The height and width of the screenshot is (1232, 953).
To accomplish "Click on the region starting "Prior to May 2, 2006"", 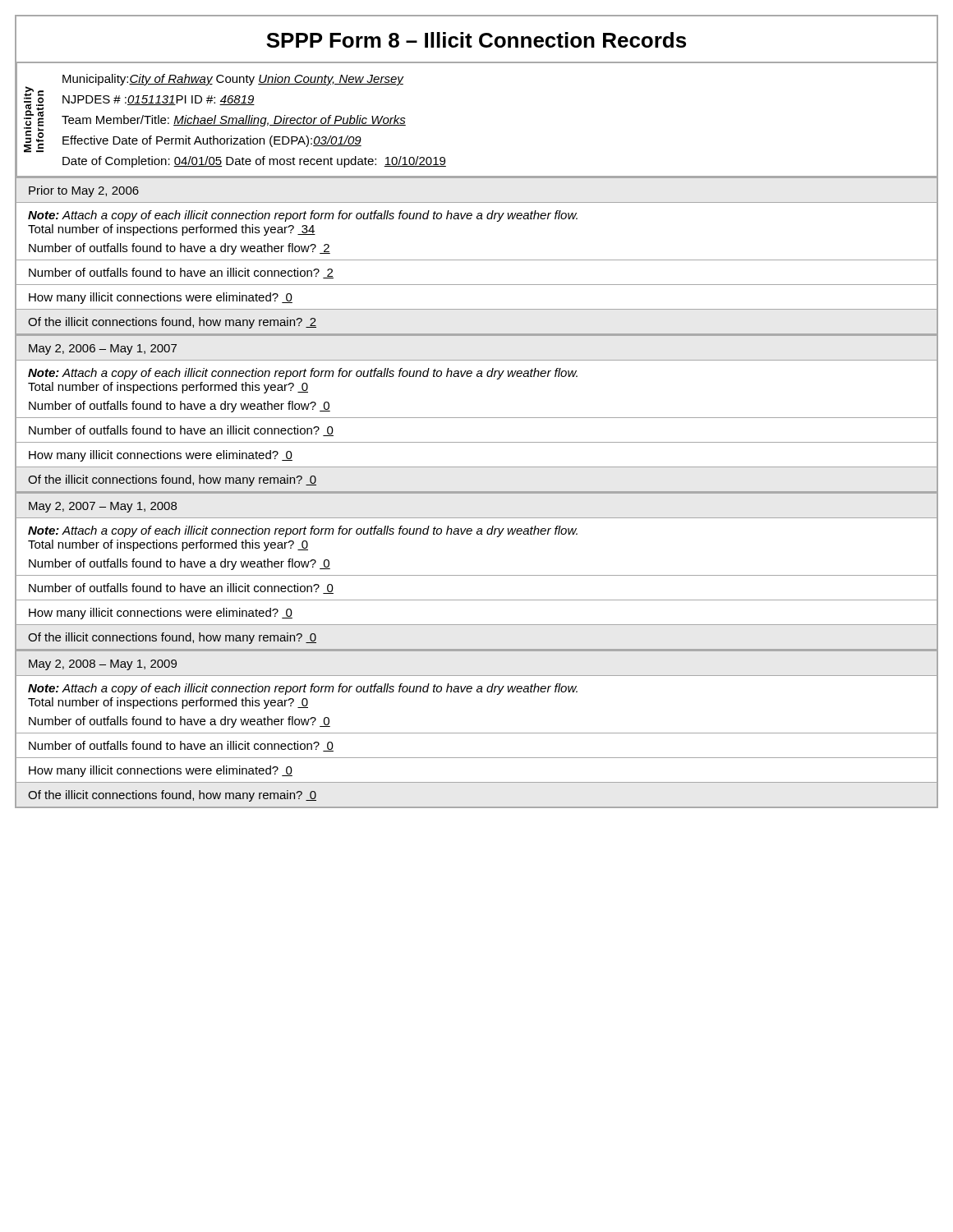I will coord(83,190).
